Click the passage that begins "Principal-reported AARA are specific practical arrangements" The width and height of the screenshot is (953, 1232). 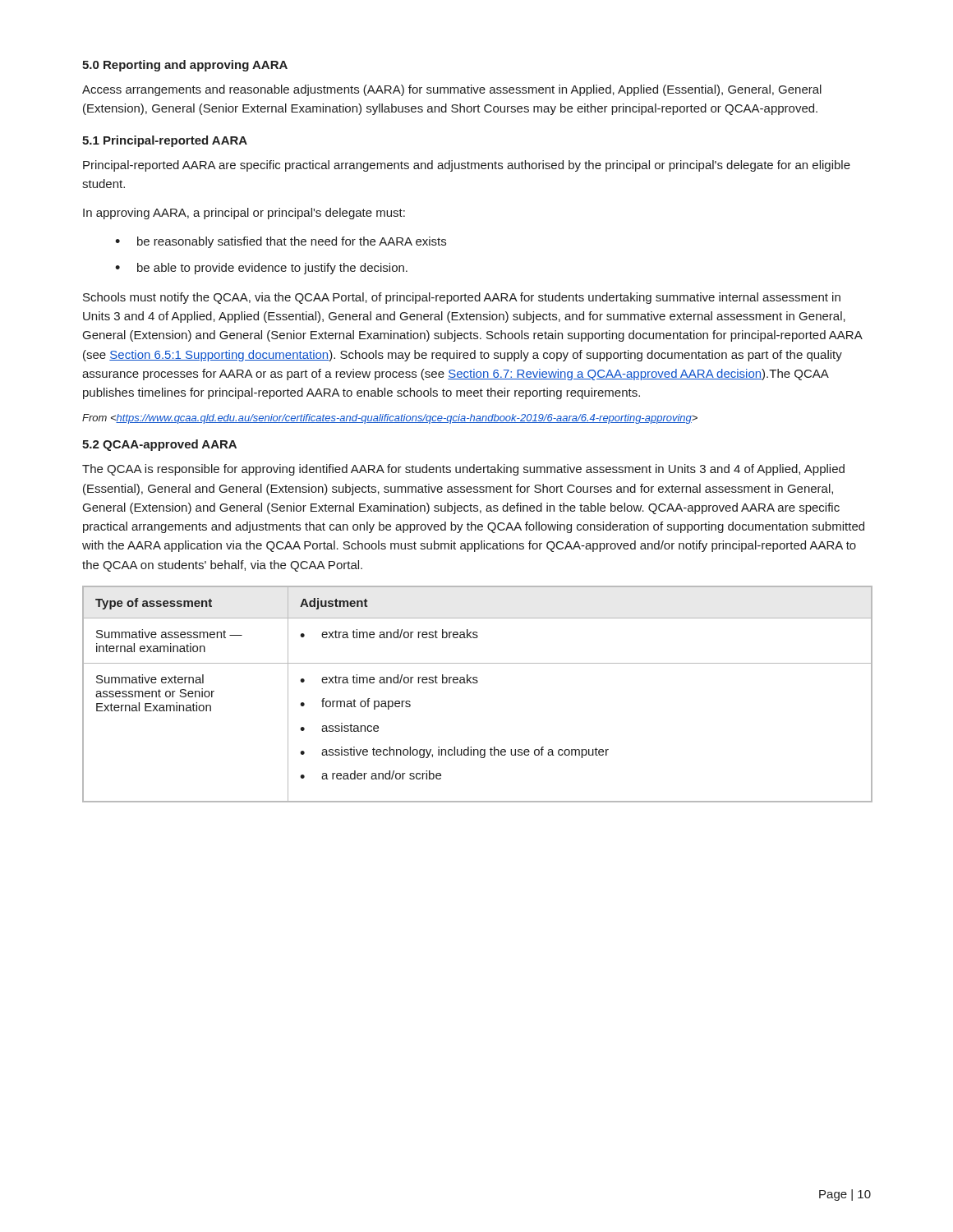click(x=466, y=174)
